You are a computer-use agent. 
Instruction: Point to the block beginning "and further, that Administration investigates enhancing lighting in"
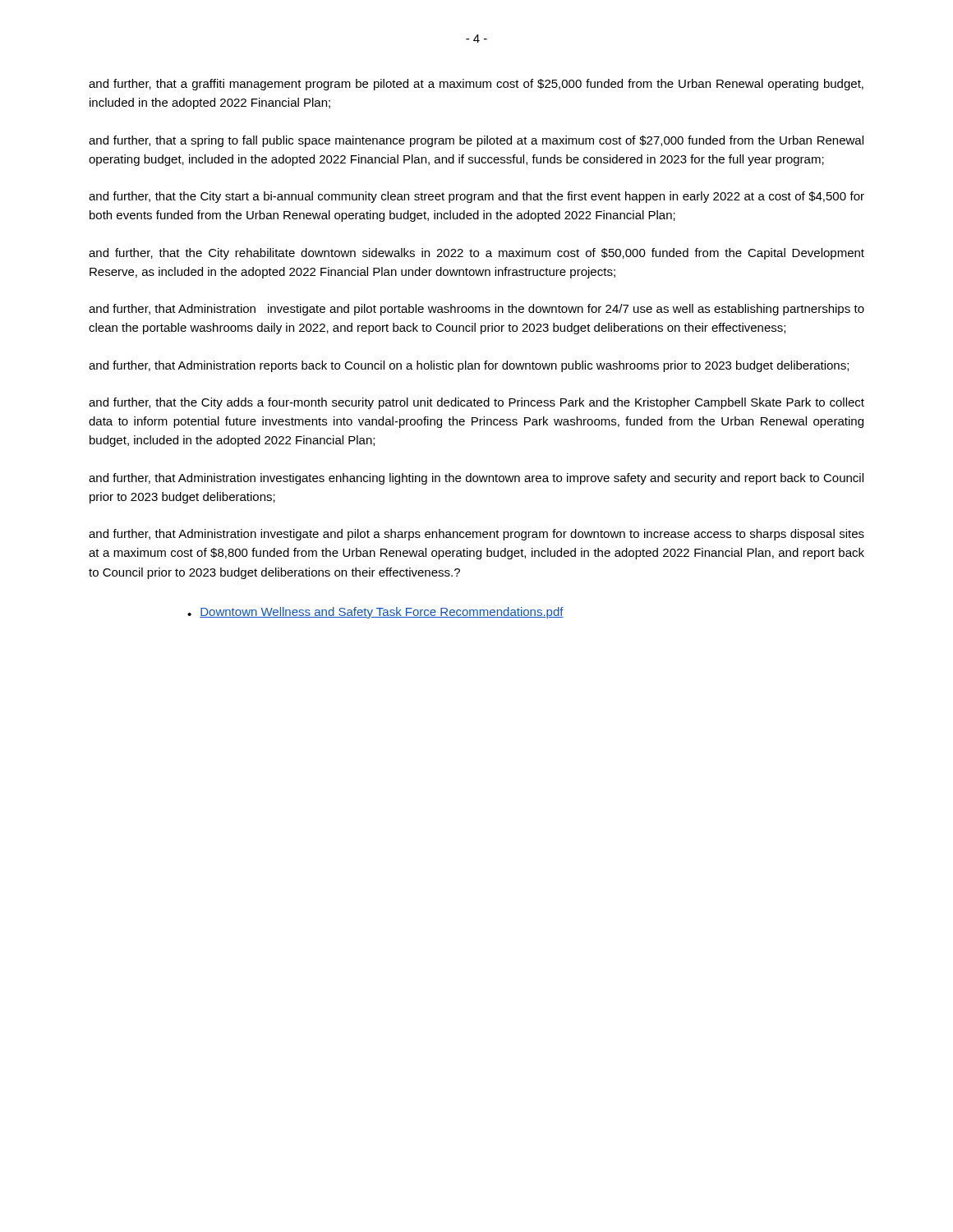click(x=476, y=487)
